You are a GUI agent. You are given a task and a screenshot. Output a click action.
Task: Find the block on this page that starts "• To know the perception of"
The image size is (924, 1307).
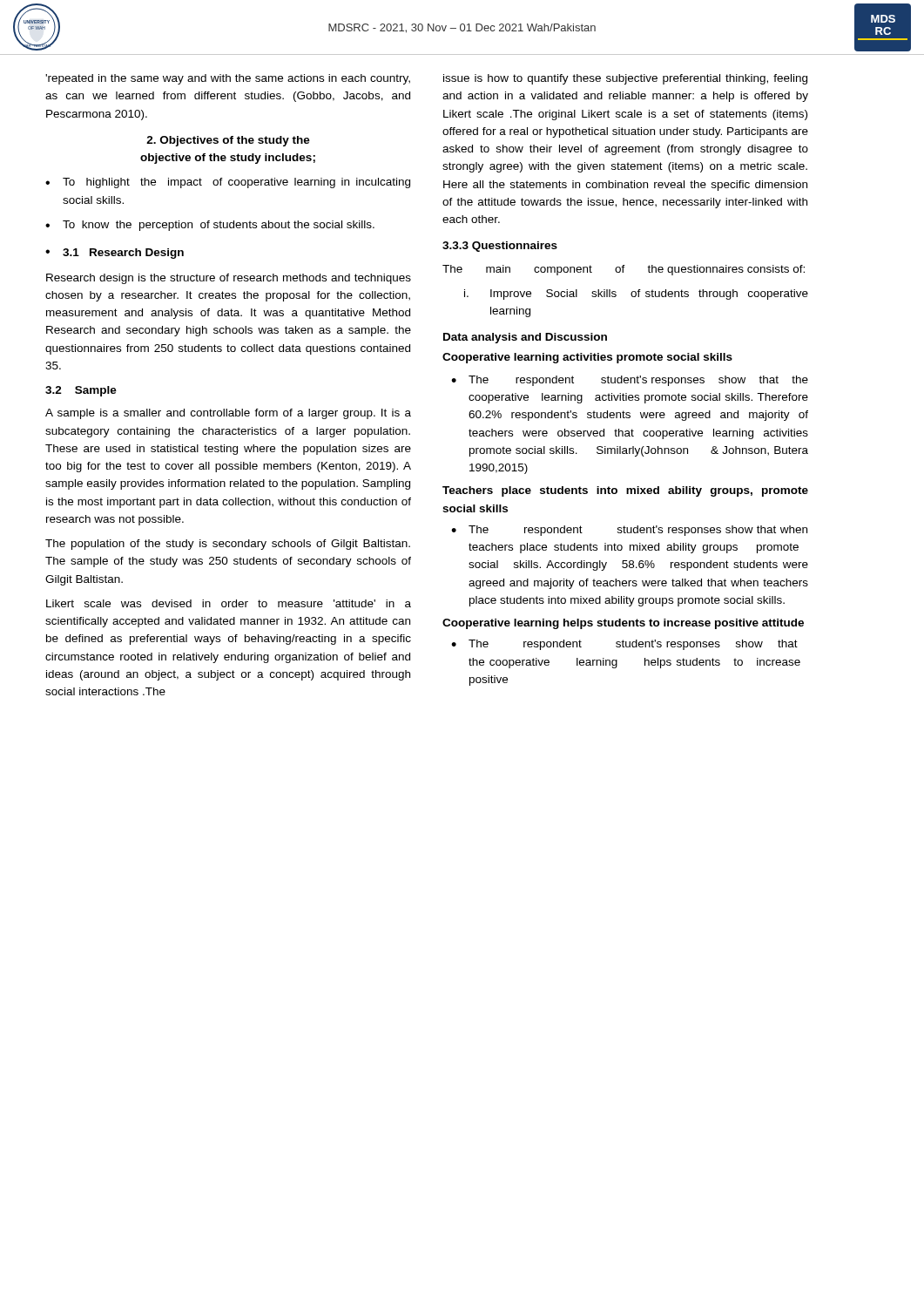(x=210, y=226)
